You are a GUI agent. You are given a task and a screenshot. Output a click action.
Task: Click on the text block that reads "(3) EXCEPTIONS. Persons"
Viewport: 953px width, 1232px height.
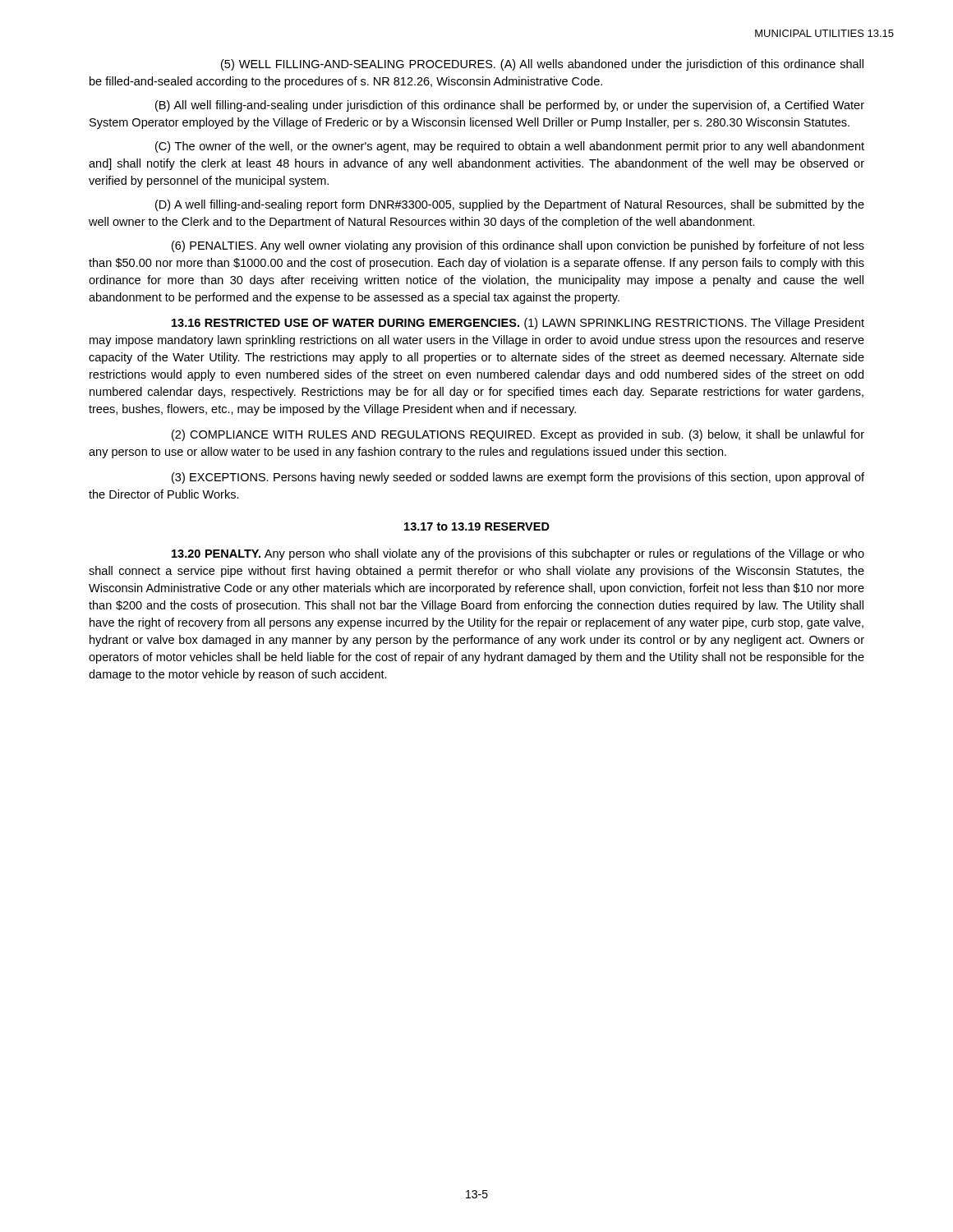tap(476, 487)
